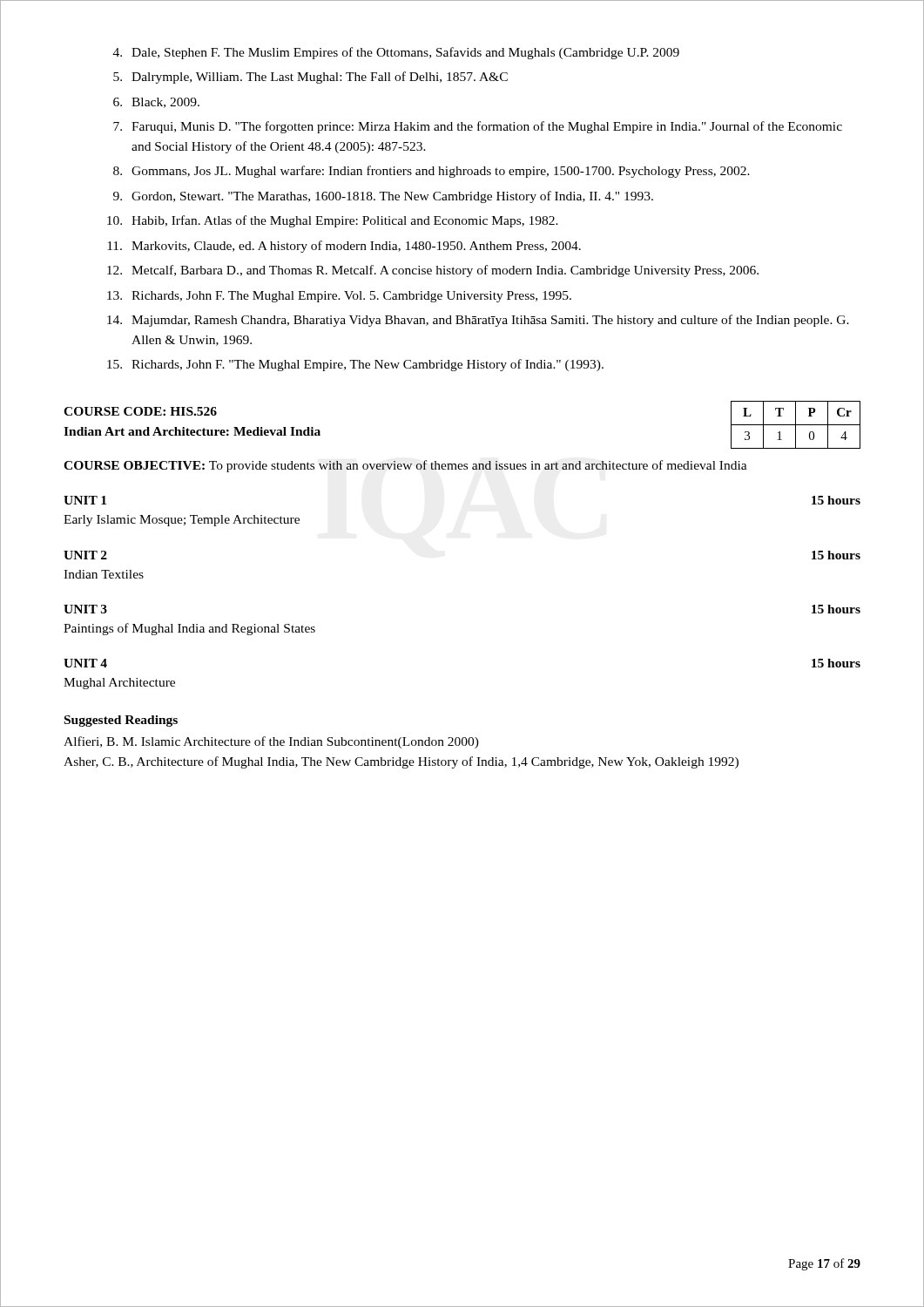The height and width of the screenshot is (1307, 924).
Task: Navigate to the passage starting "10. Habib, Irfan. Atlas of the Mughal"
Action: coord(475,221)
